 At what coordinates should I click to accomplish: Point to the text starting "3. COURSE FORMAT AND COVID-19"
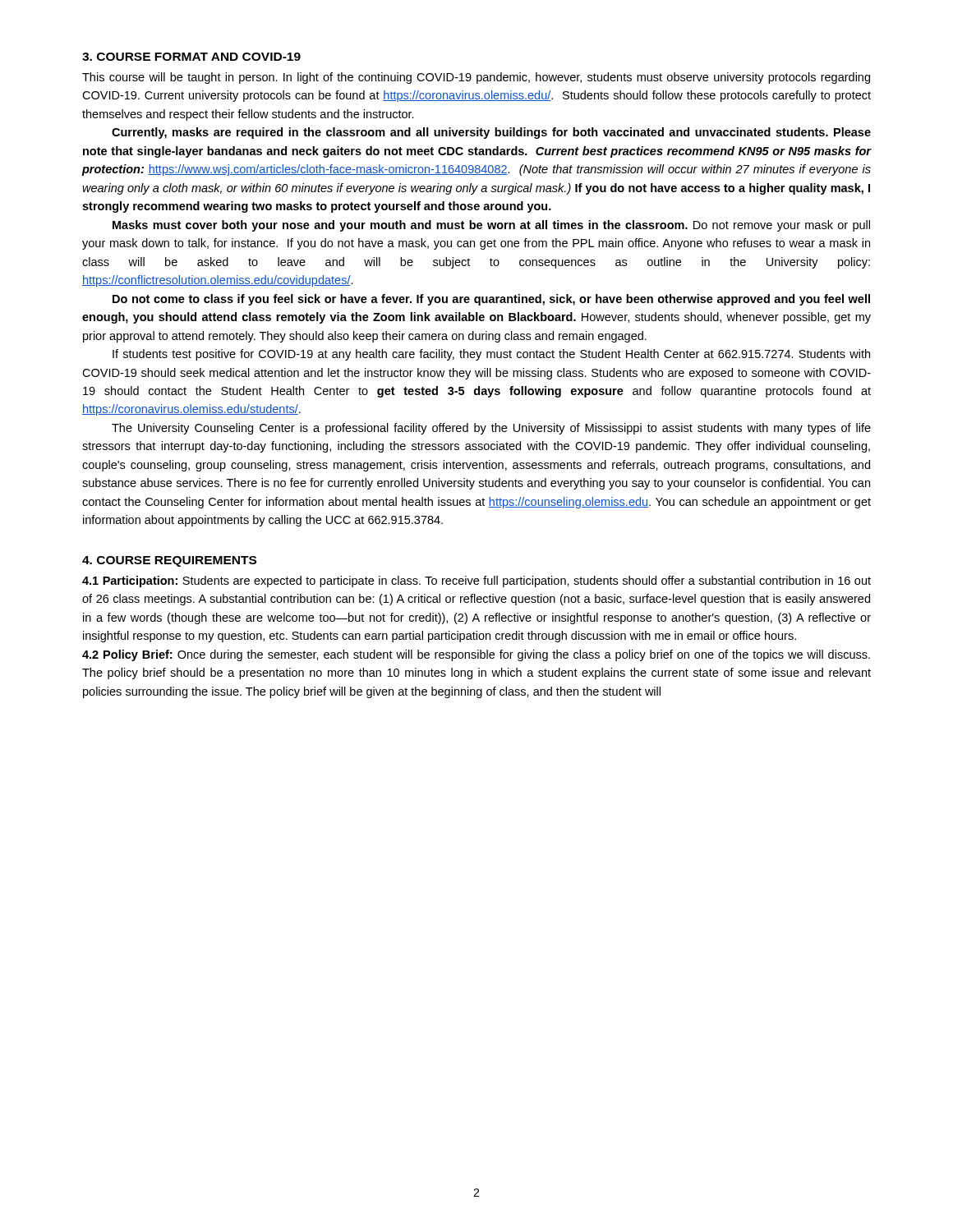coord(191,56)
